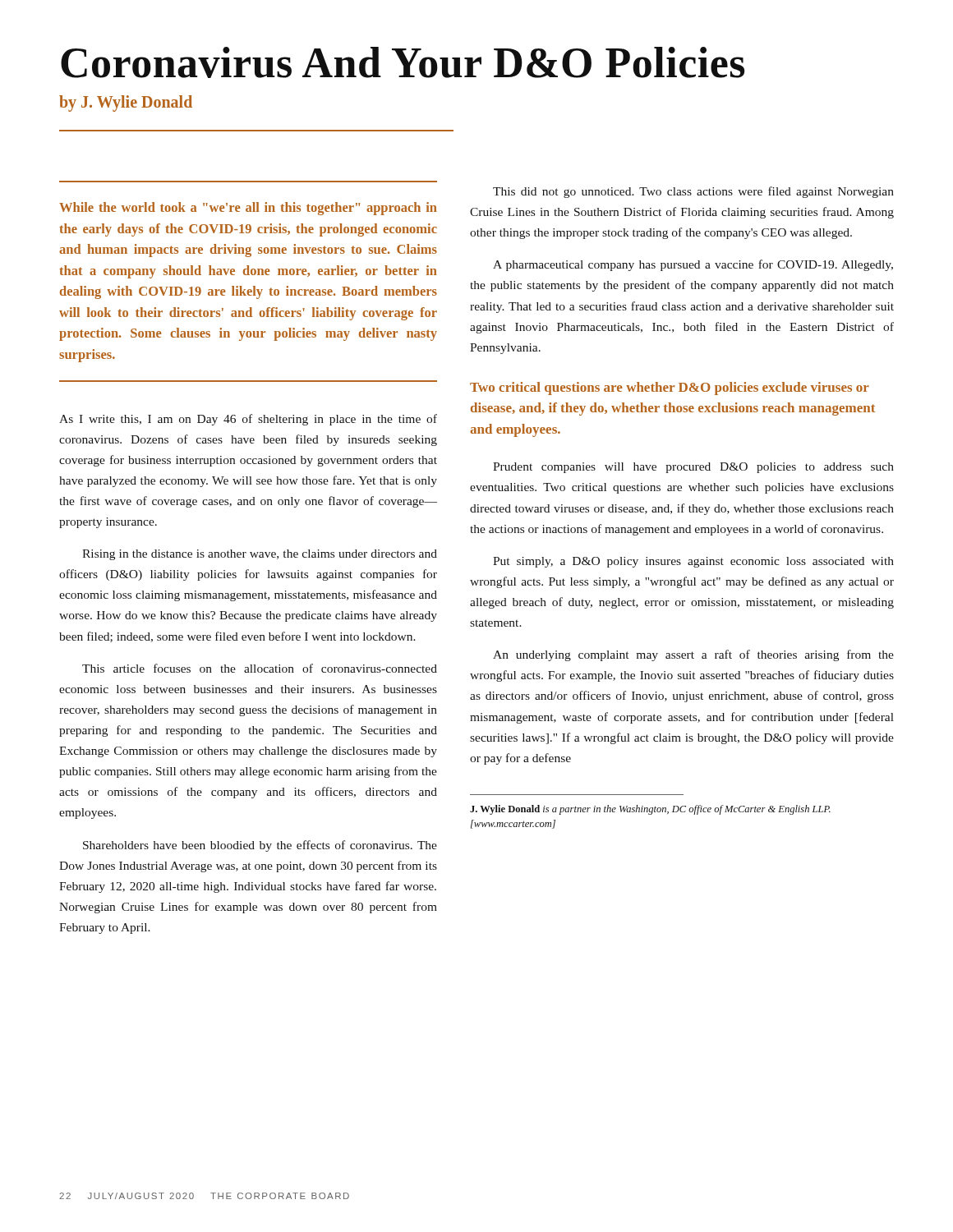Screen dimensions: 1232x953
Task: Find the block on this page that starts "Rising in the distance is another wave, the"
Action: point(248,595)
